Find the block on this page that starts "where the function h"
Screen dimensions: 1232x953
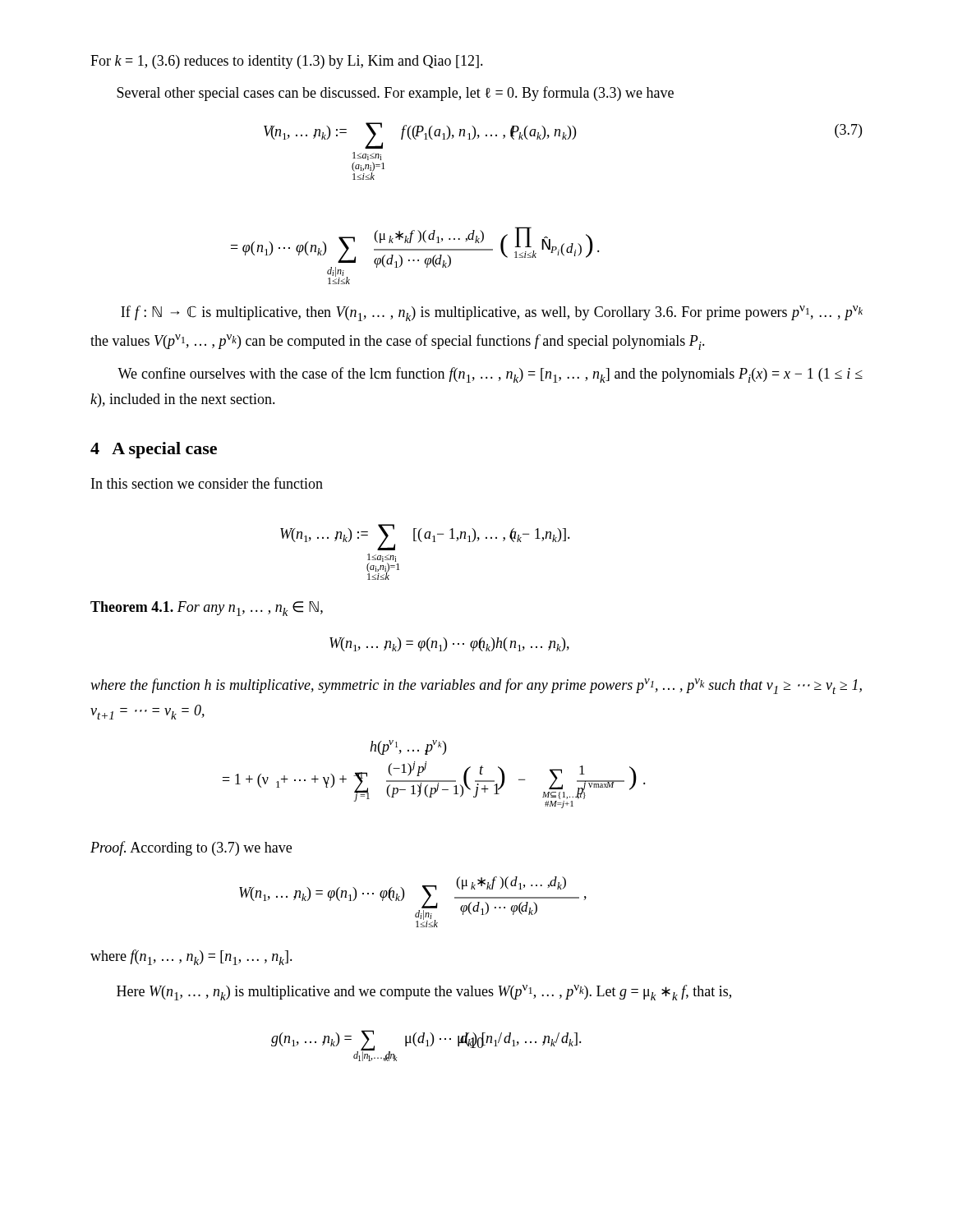tap(476, 697)
